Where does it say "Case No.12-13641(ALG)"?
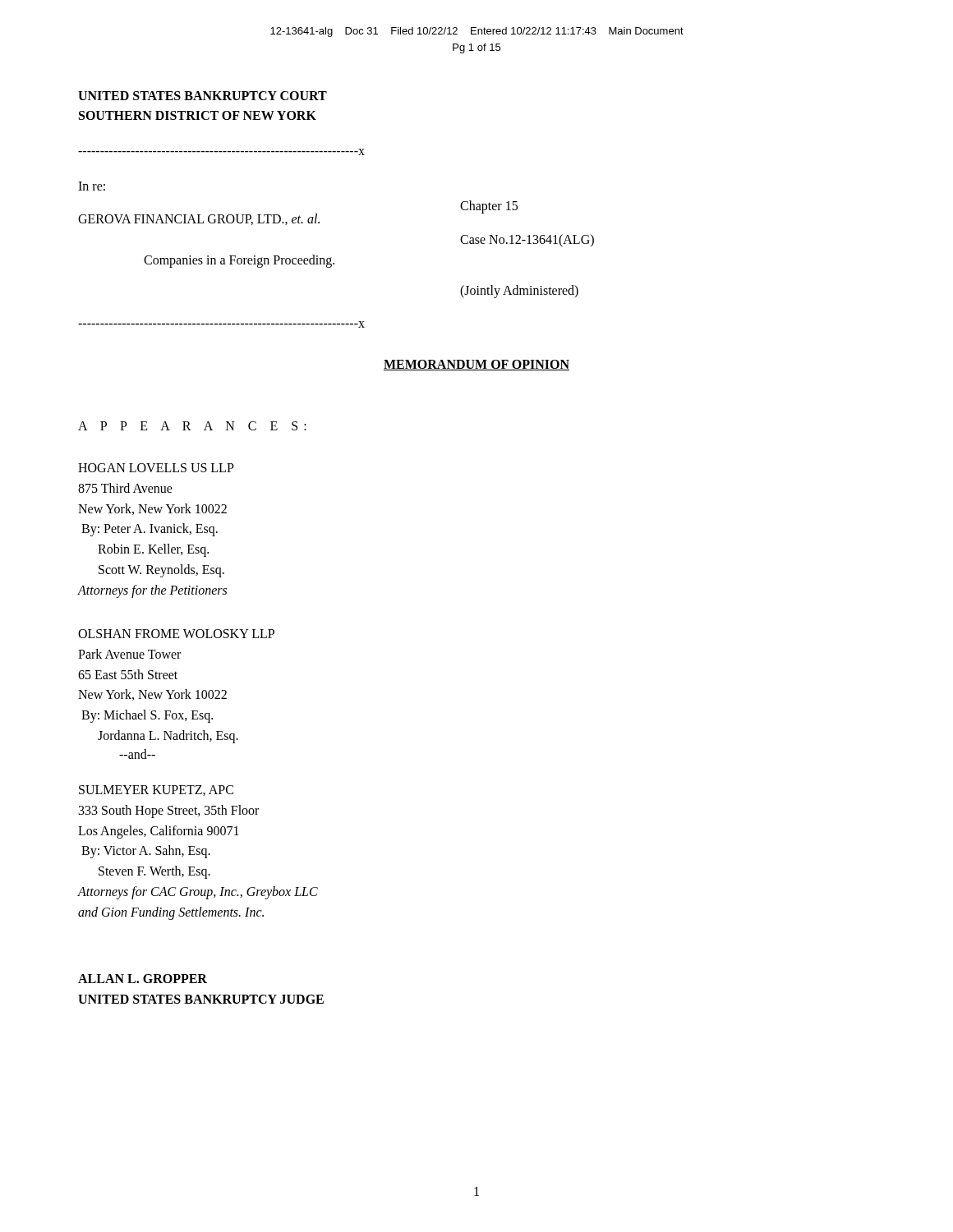Image resolution: width=953 pixels, height=1232 pixels. (527, 239)
